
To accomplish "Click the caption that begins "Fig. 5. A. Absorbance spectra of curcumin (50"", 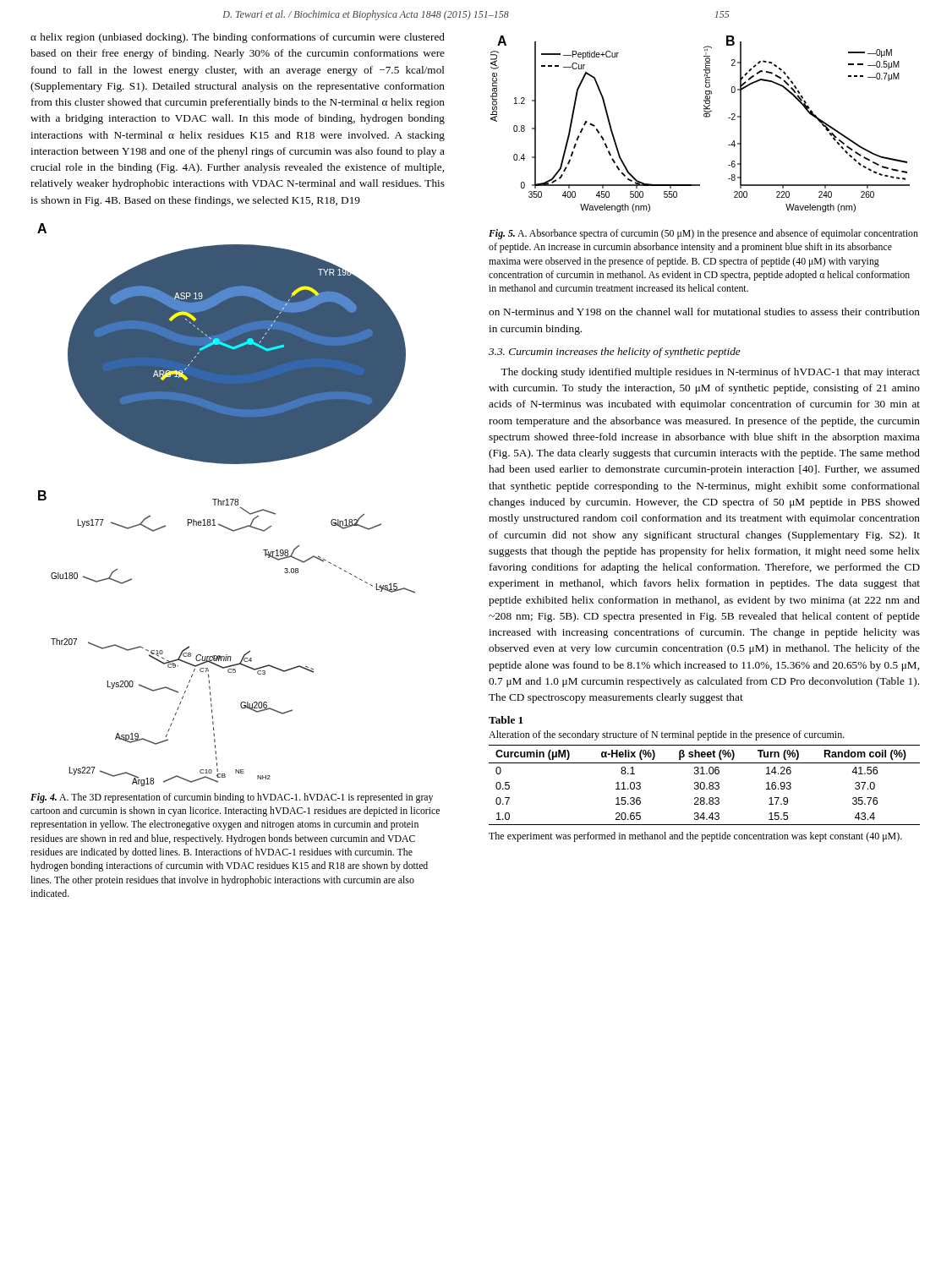I will [x=703, y=261].
